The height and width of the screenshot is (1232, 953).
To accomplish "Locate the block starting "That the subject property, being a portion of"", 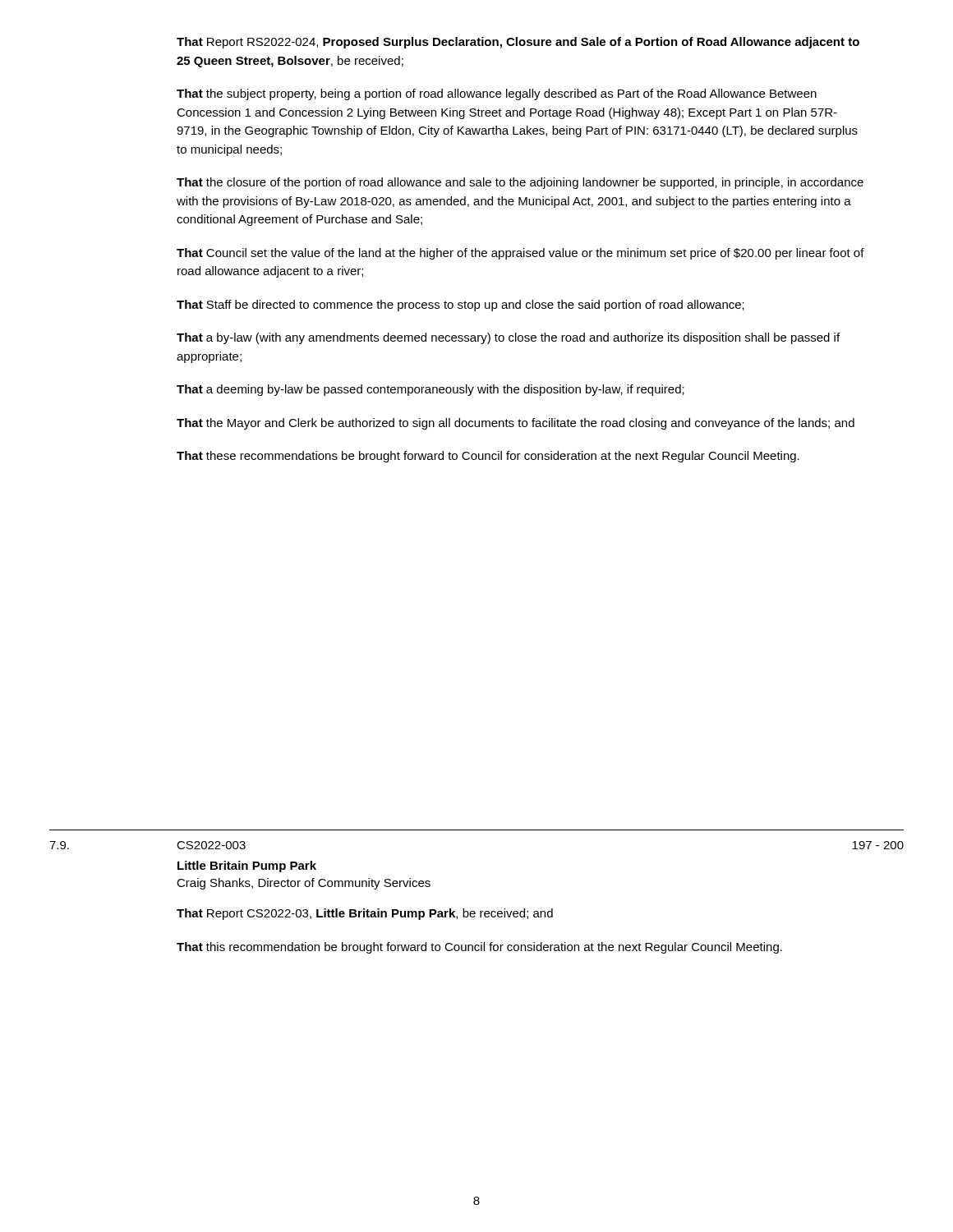I will point(517,121).
